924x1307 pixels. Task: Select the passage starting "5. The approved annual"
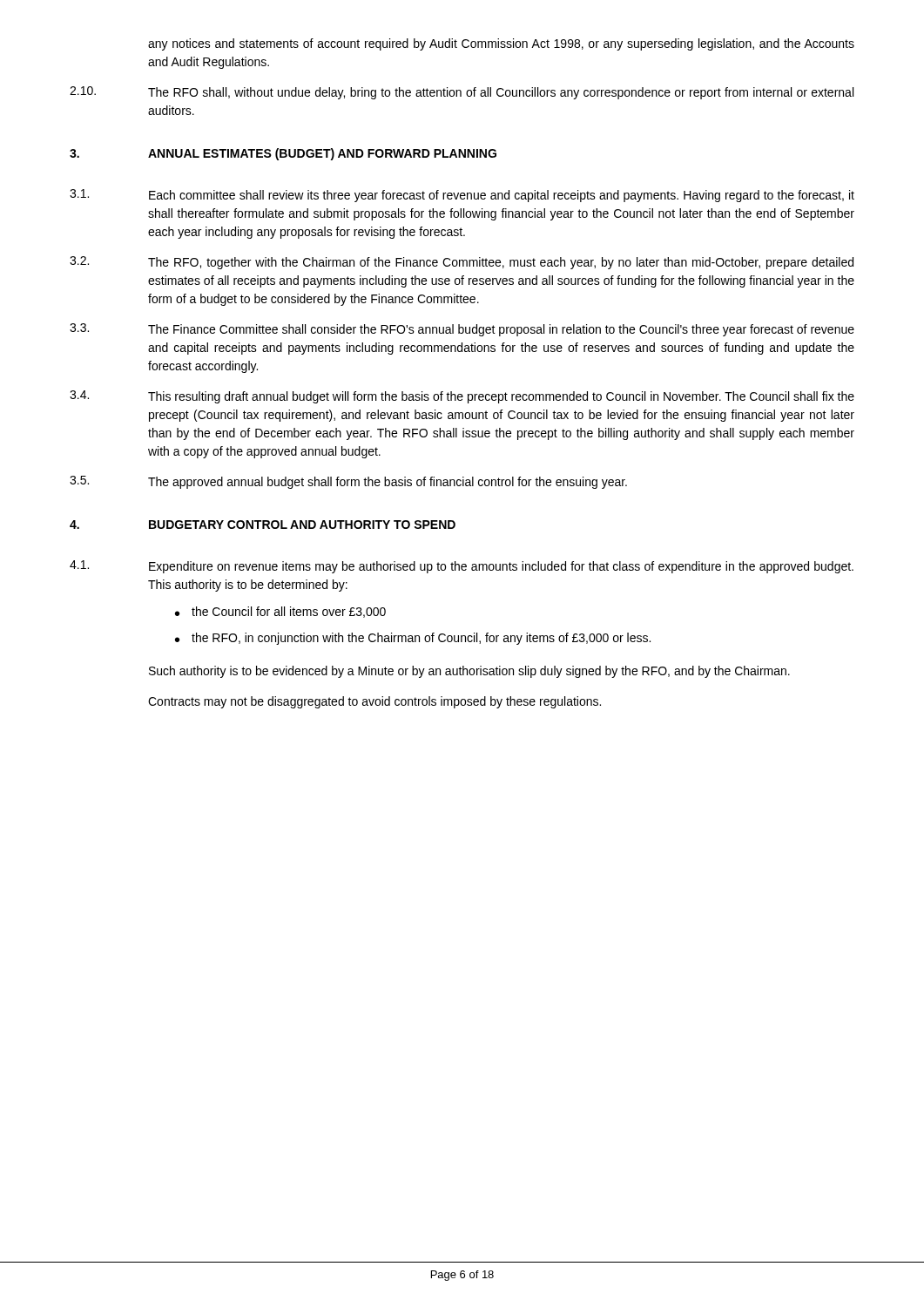click(x=462, y=482)
